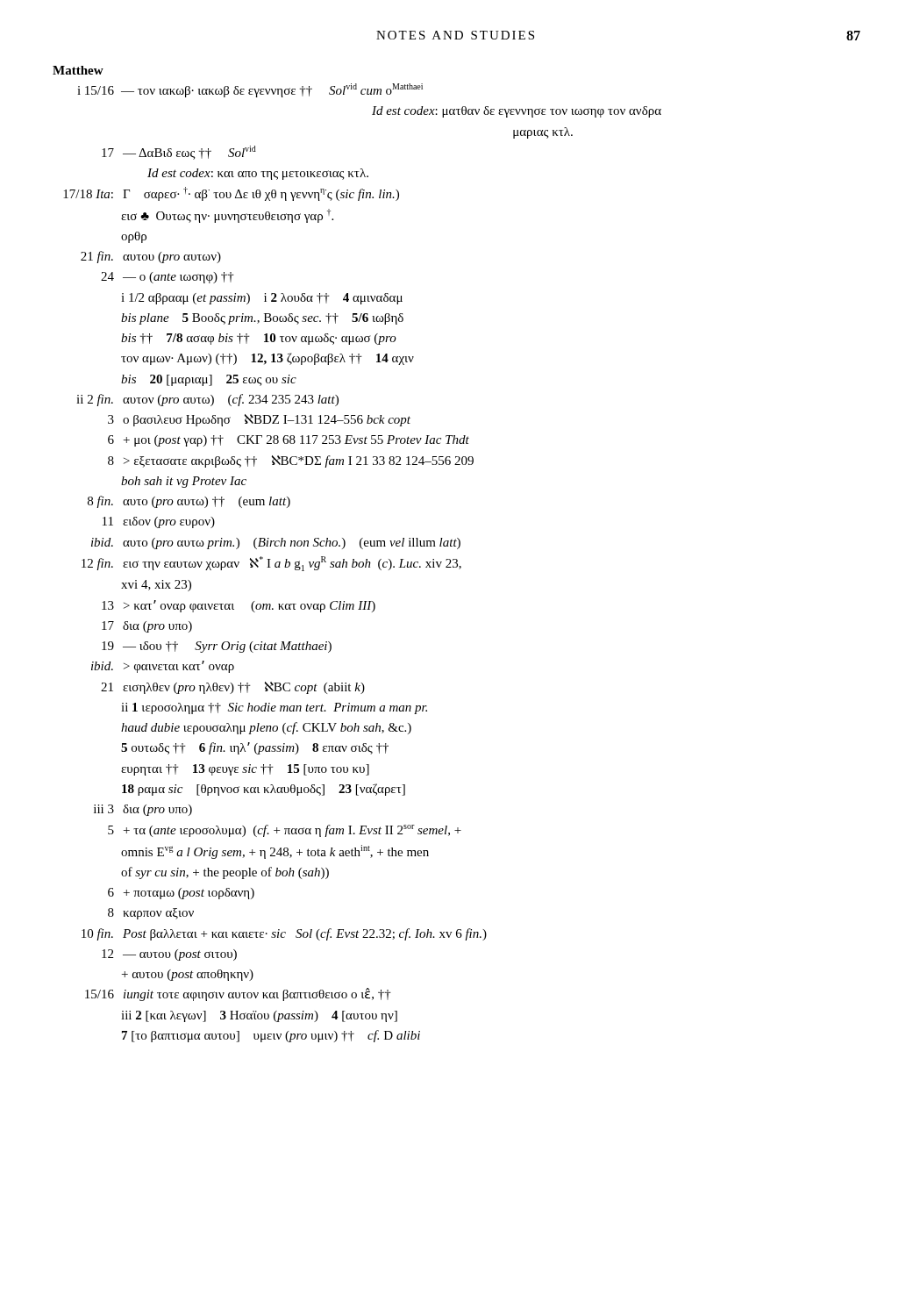Image resolution: width=913 pixels, height=1316 pixels.
Task: Find the block on this page that starts "ibid. αυτο (pro αυτω prim.) (Birch non Scho.)"
Action: pos(456,542)
